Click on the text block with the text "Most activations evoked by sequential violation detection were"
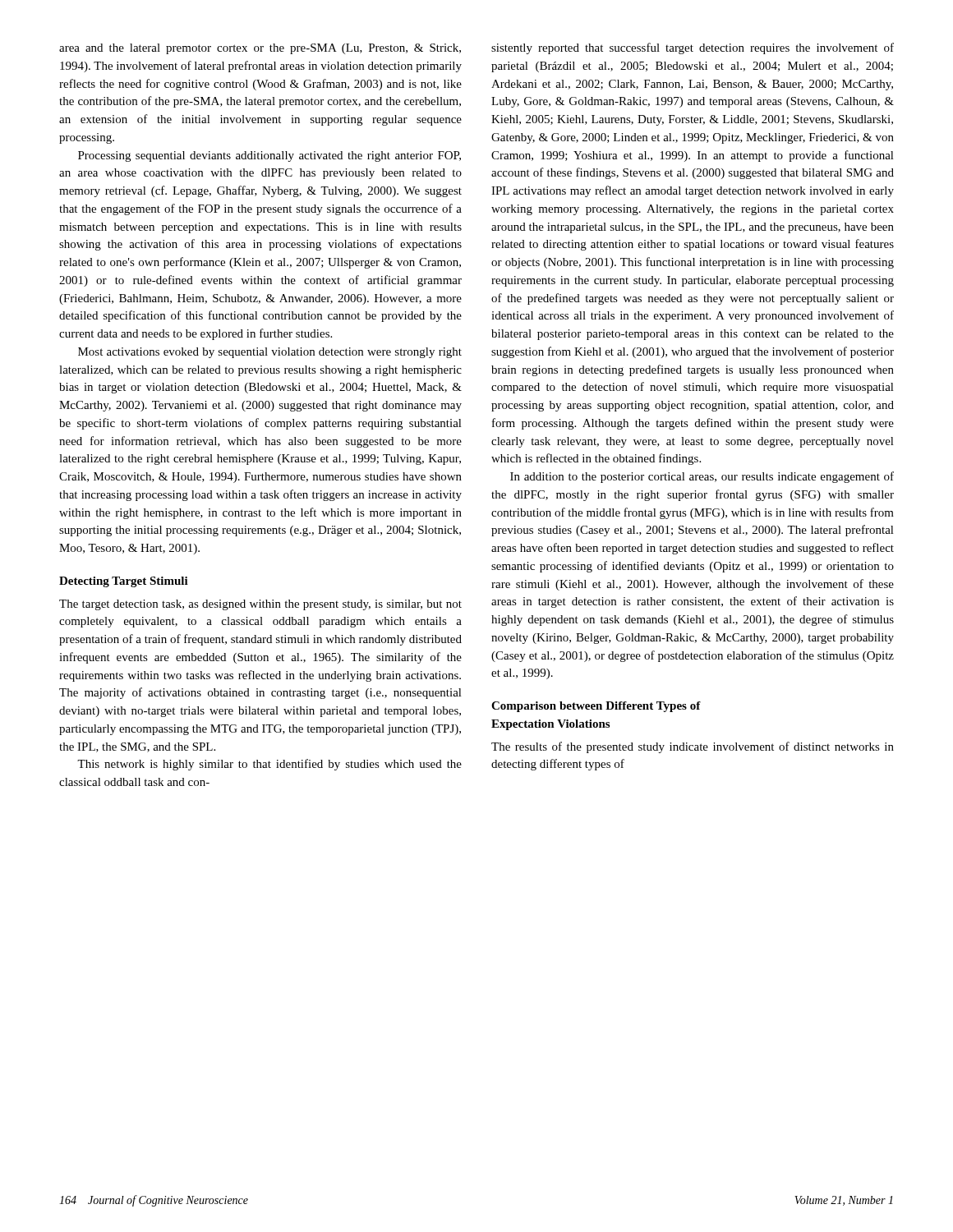The height and width of the screenshot is (1232, 953). pyautogui.click(x=260, y=450)
